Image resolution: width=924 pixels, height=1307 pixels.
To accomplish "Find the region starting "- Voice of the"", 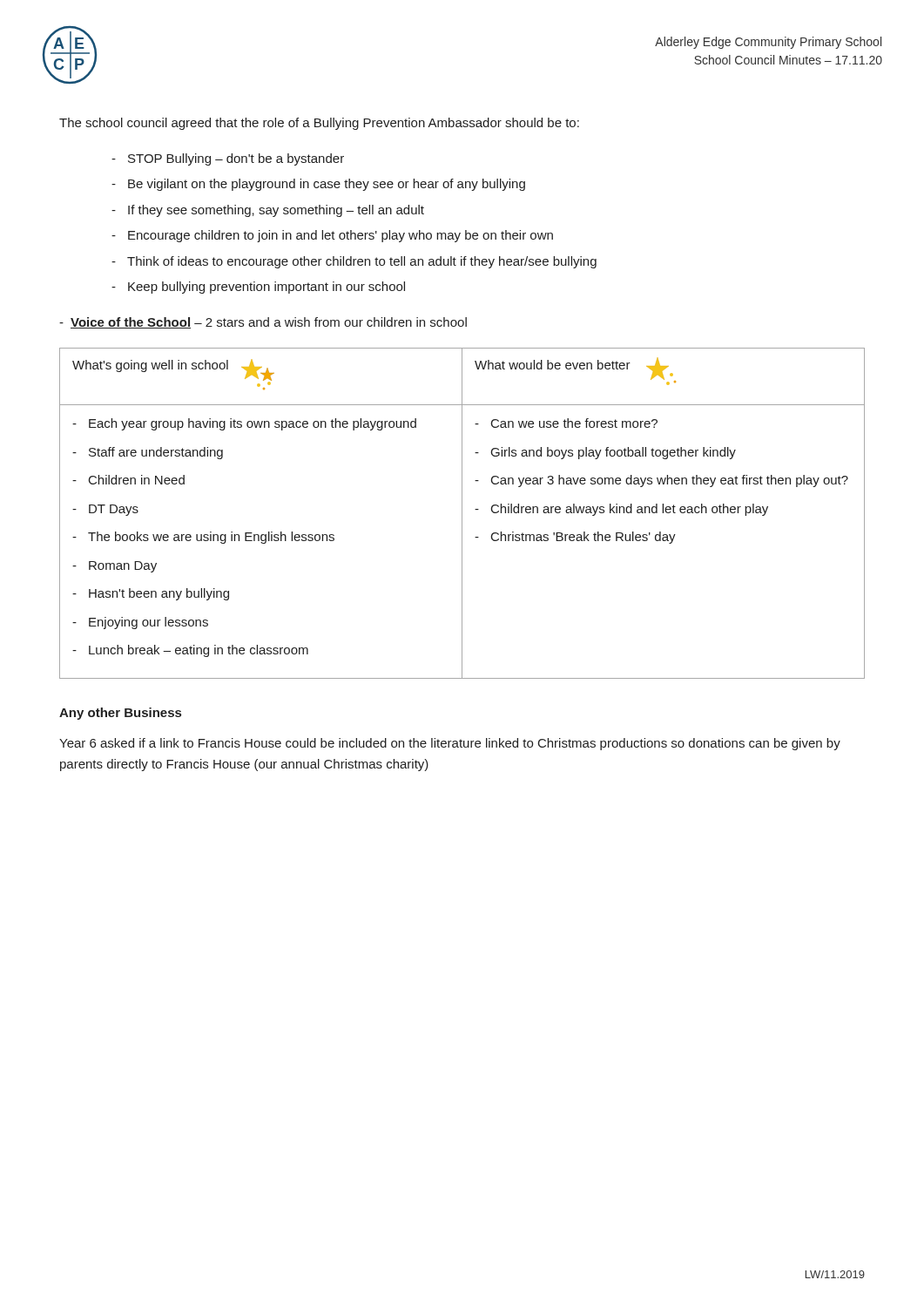I will tap(263, 322).
